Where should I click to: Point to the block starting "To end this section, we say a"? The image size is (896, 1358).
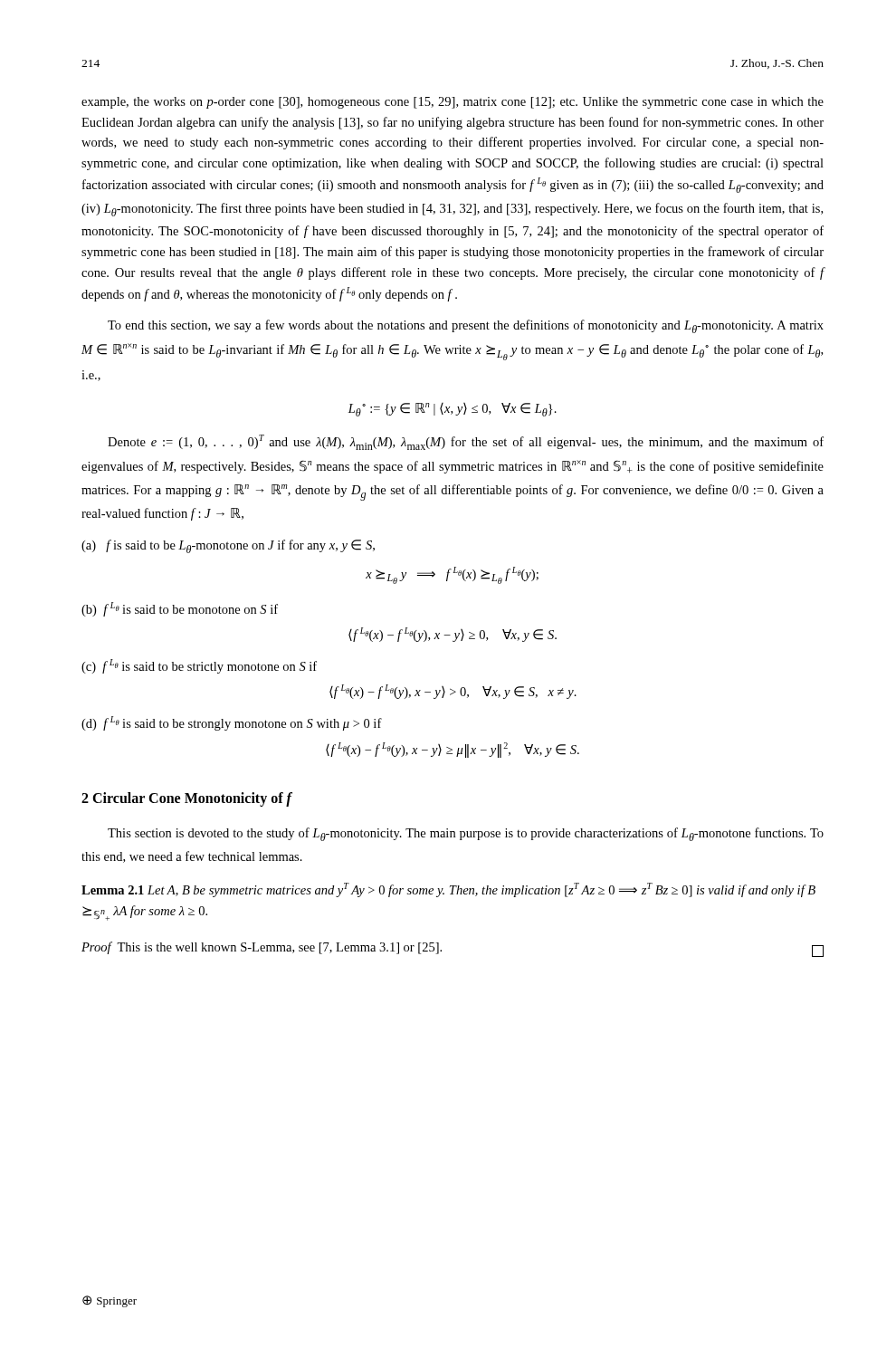(x=453, y=350)
